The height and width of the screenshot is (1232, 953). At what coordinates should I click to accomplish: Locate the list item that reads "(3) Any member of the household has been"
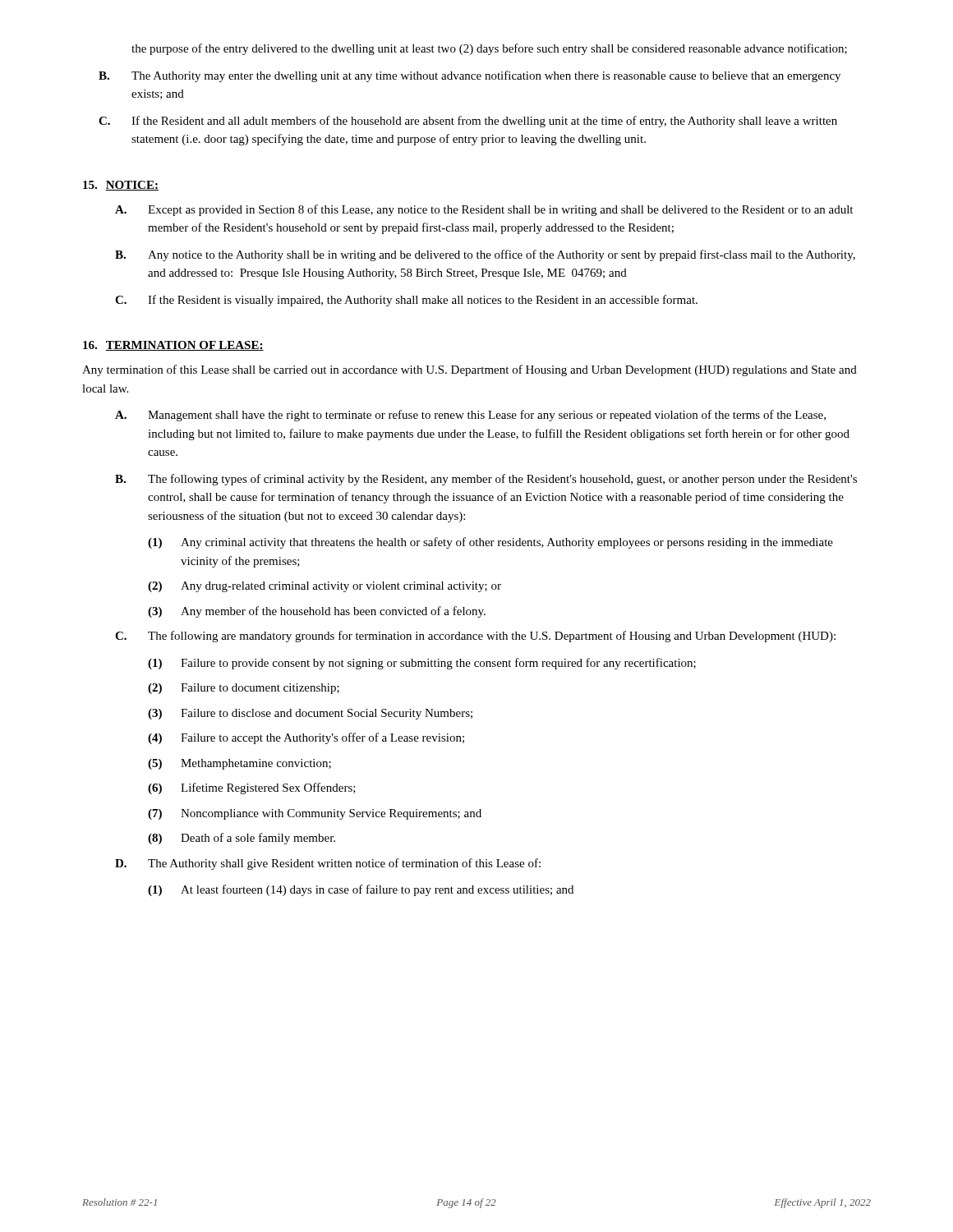tap(317, 612)
